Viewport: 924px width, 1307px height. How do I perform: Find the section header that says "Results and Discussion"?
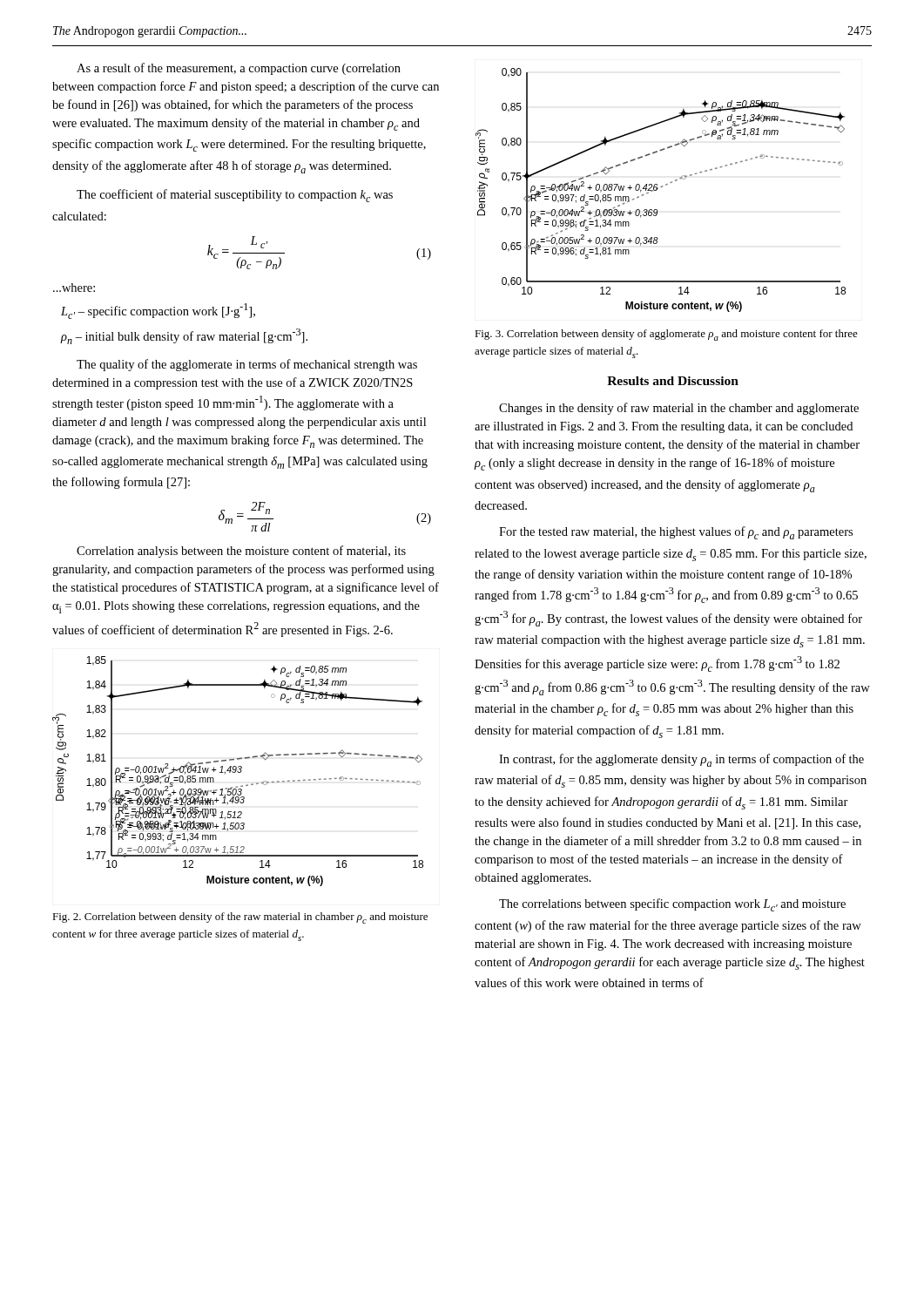673,381
